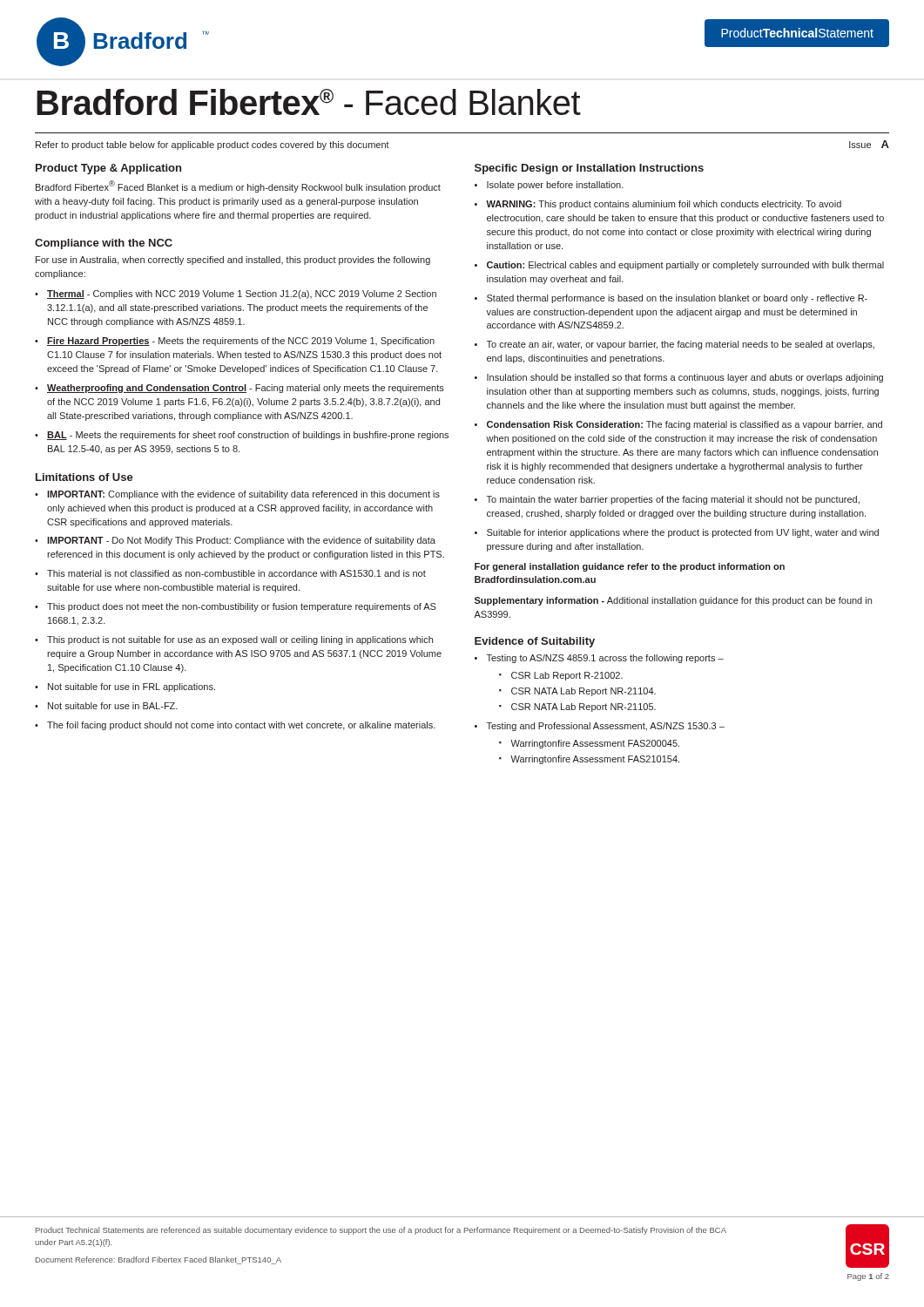Find the block on this page that starts "Thermal - Complies with NCC 2019 Volume"
Viewport: 924px width, 1307px height.
(242, 308)
